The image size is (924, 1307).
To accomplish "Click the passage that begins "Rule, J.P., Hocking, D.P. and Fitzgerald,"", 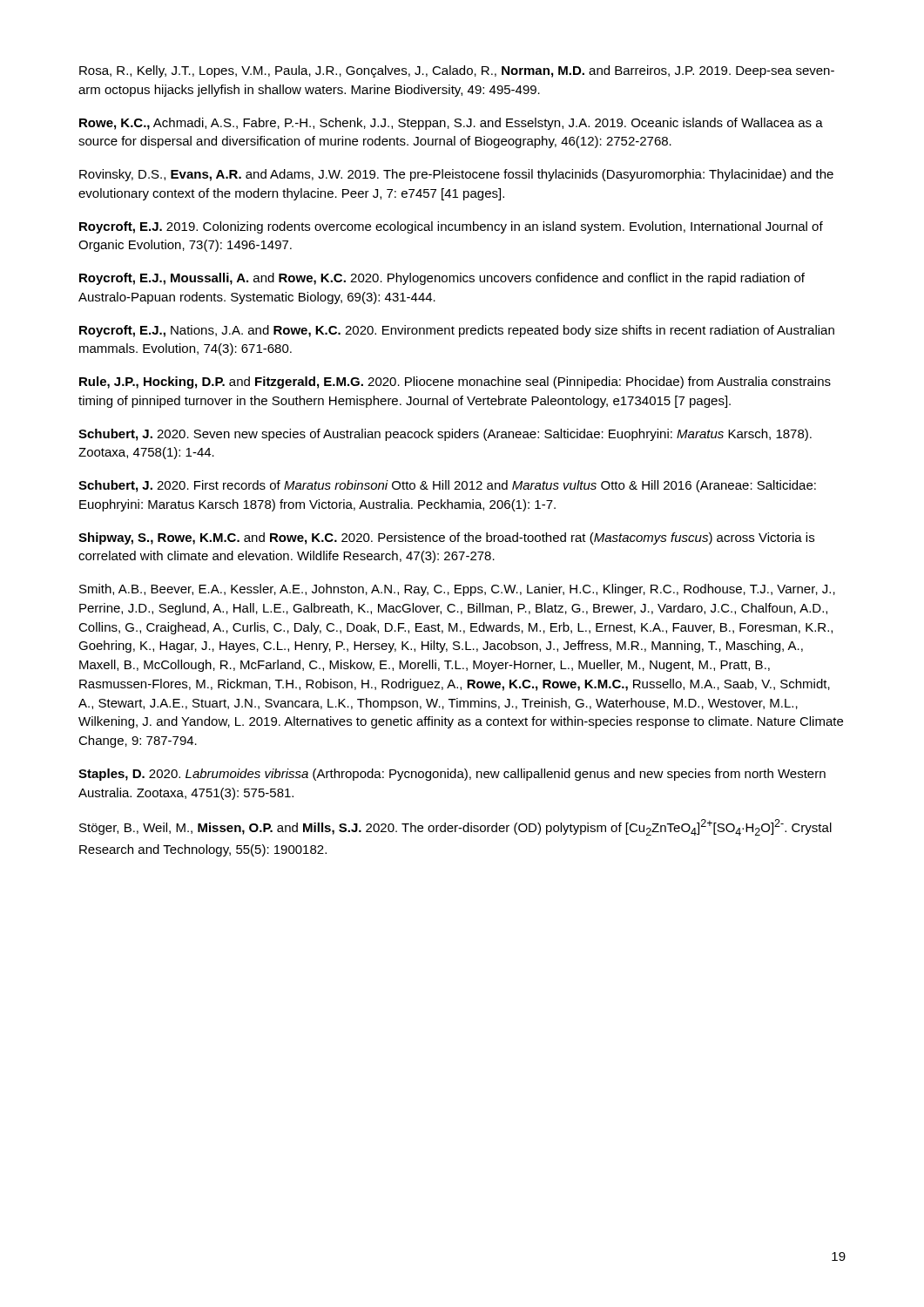I will 455,391.
